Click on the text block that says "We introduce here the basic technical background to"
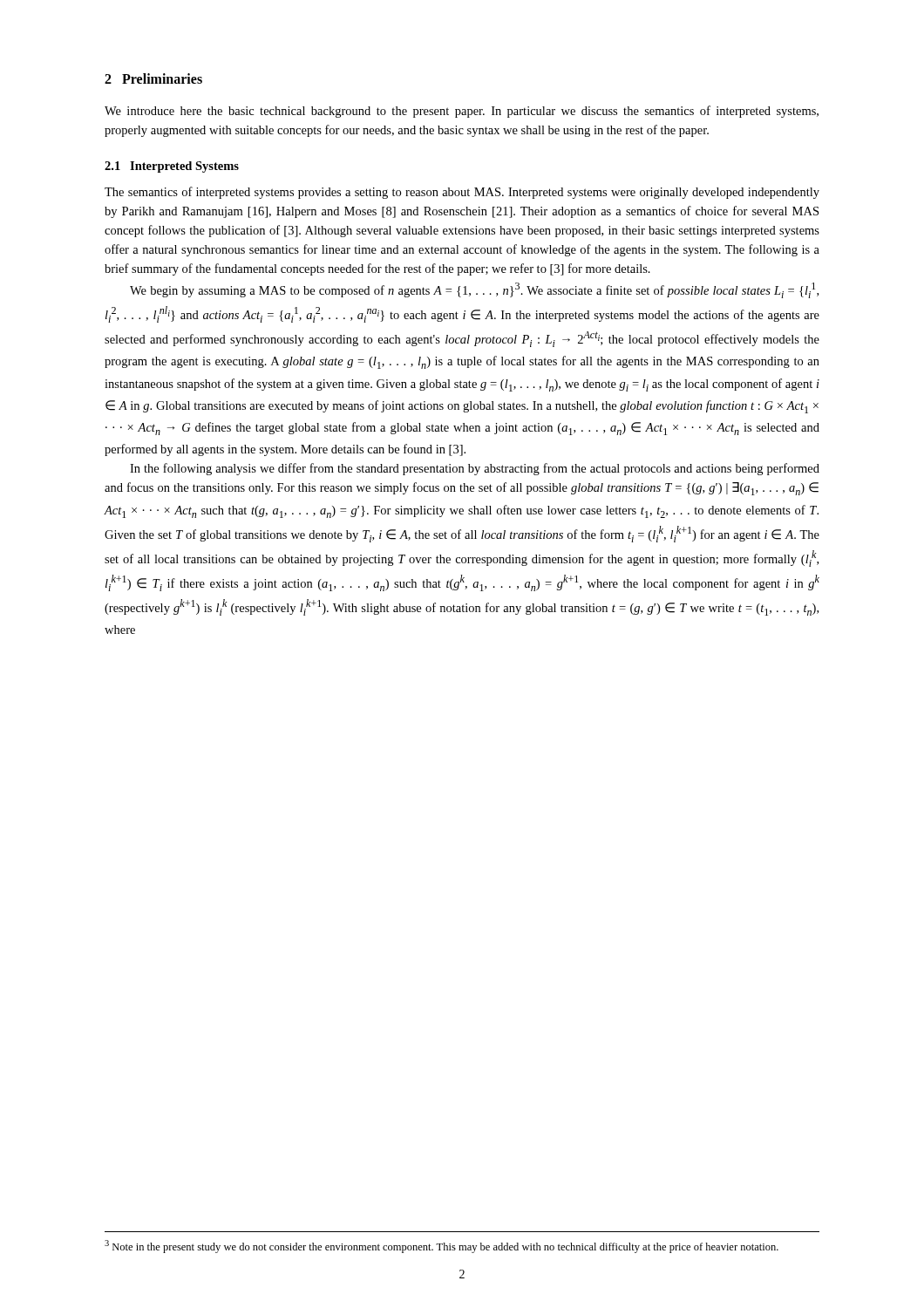924x1308 pixels. [462, 120]
